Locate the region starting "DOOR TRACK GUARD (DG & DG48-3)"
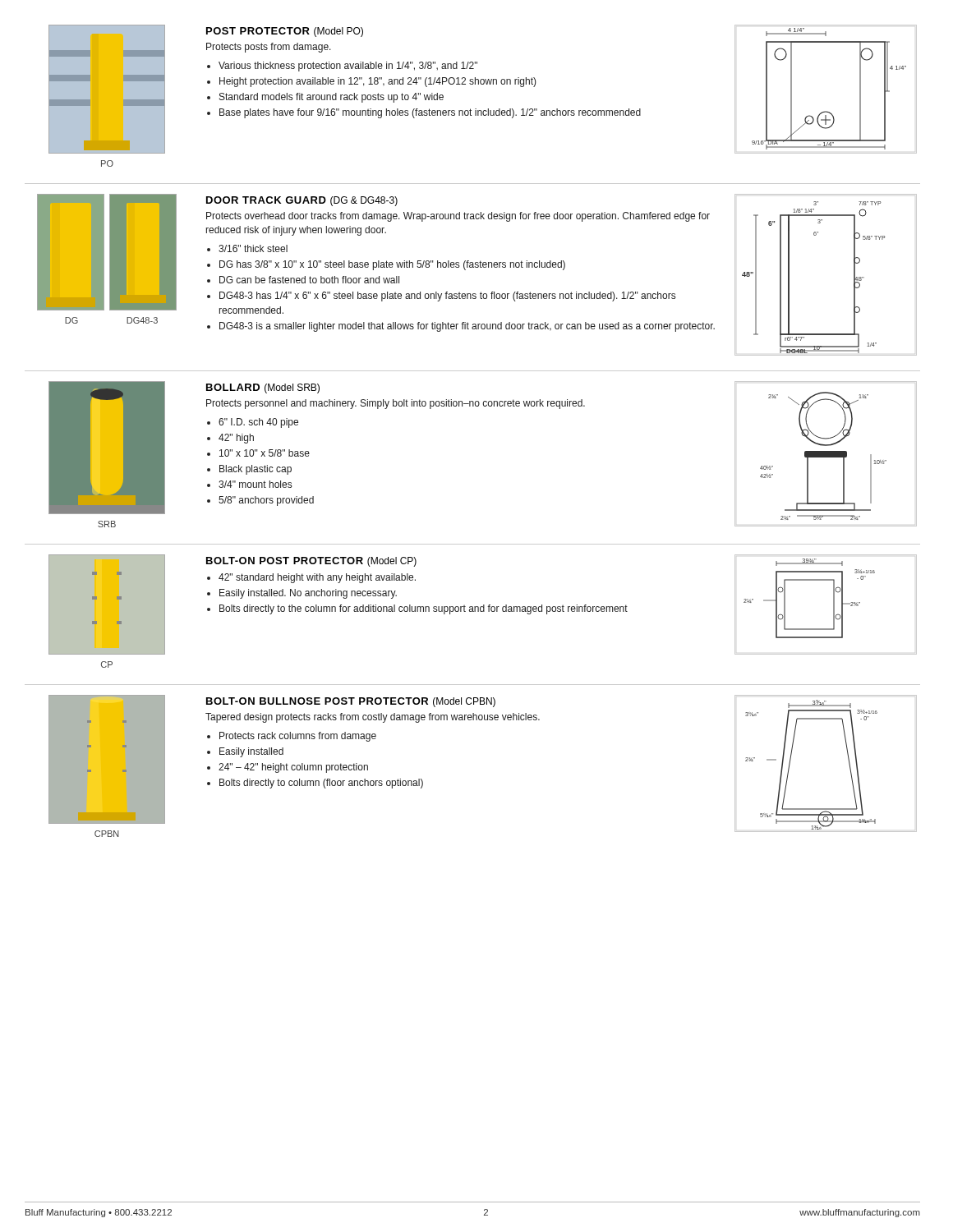The width and height of the screenshot is (953, 1232). click(x=302, y=200)
